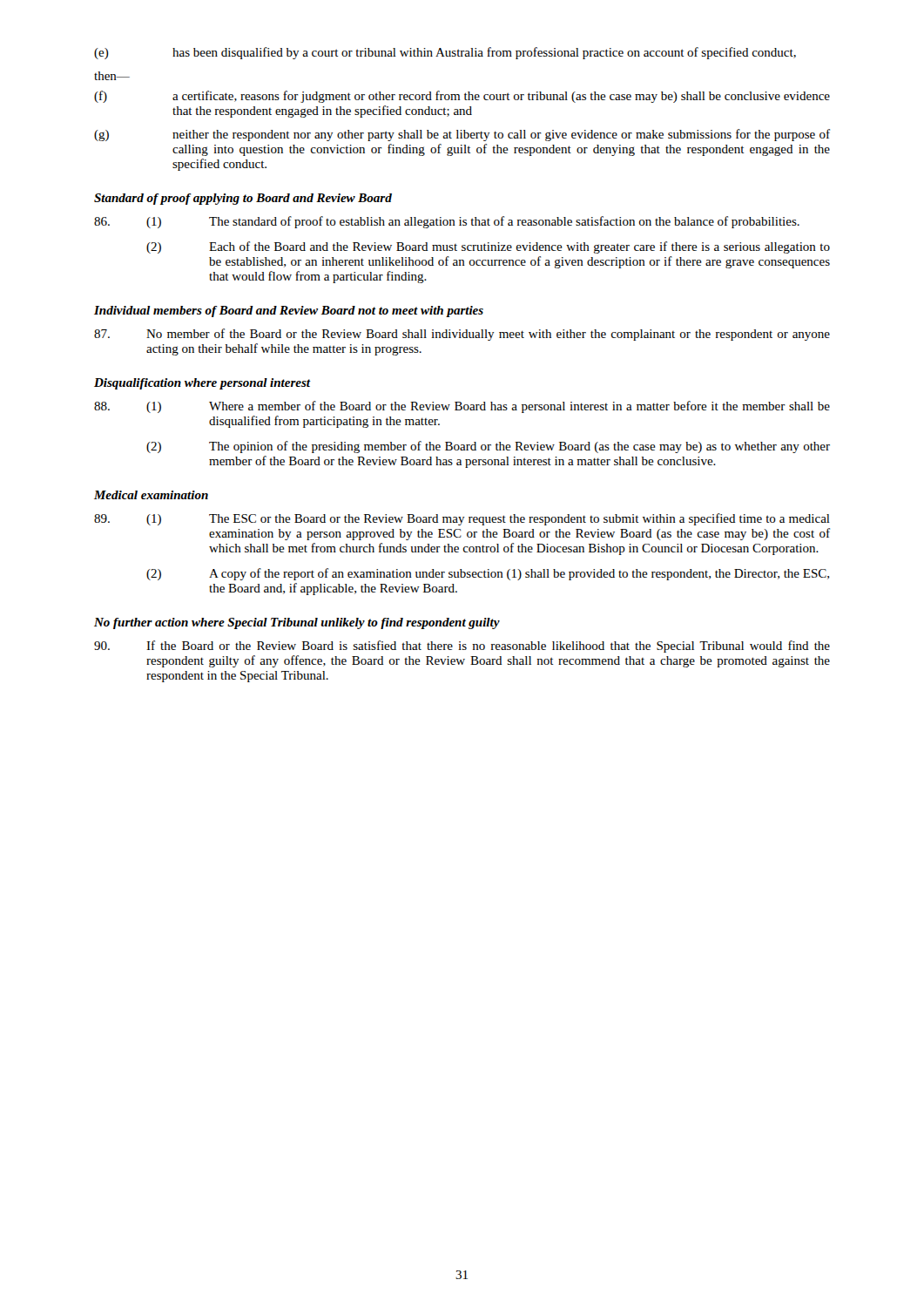Click on the text starting "(2) Each of the Board and the"
924x1307 pixels.
pyautogui.click(x=488, y=262)
